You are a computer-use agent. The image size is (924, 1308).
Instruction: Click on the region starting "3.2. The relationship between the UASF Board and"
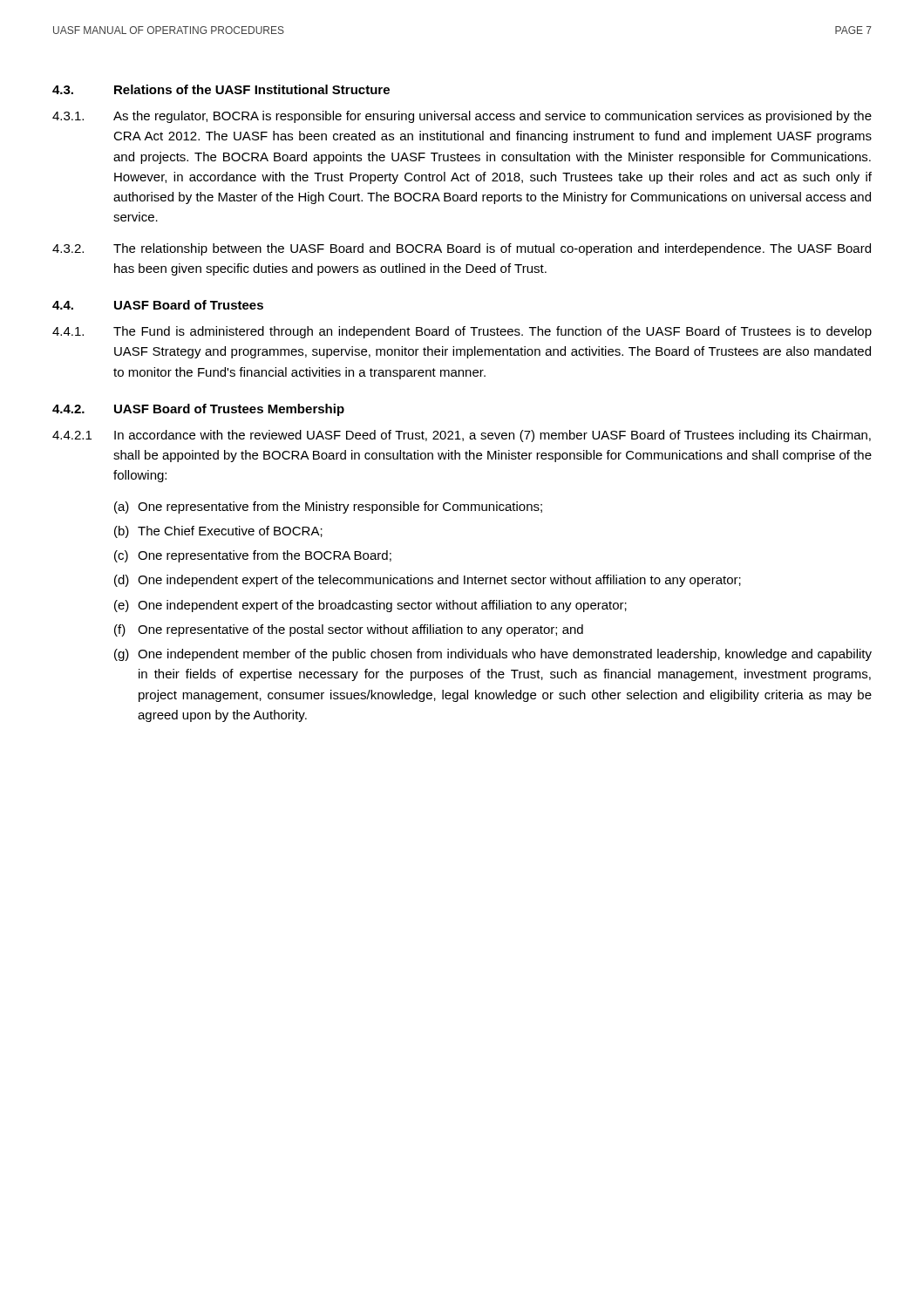point(462,258)
